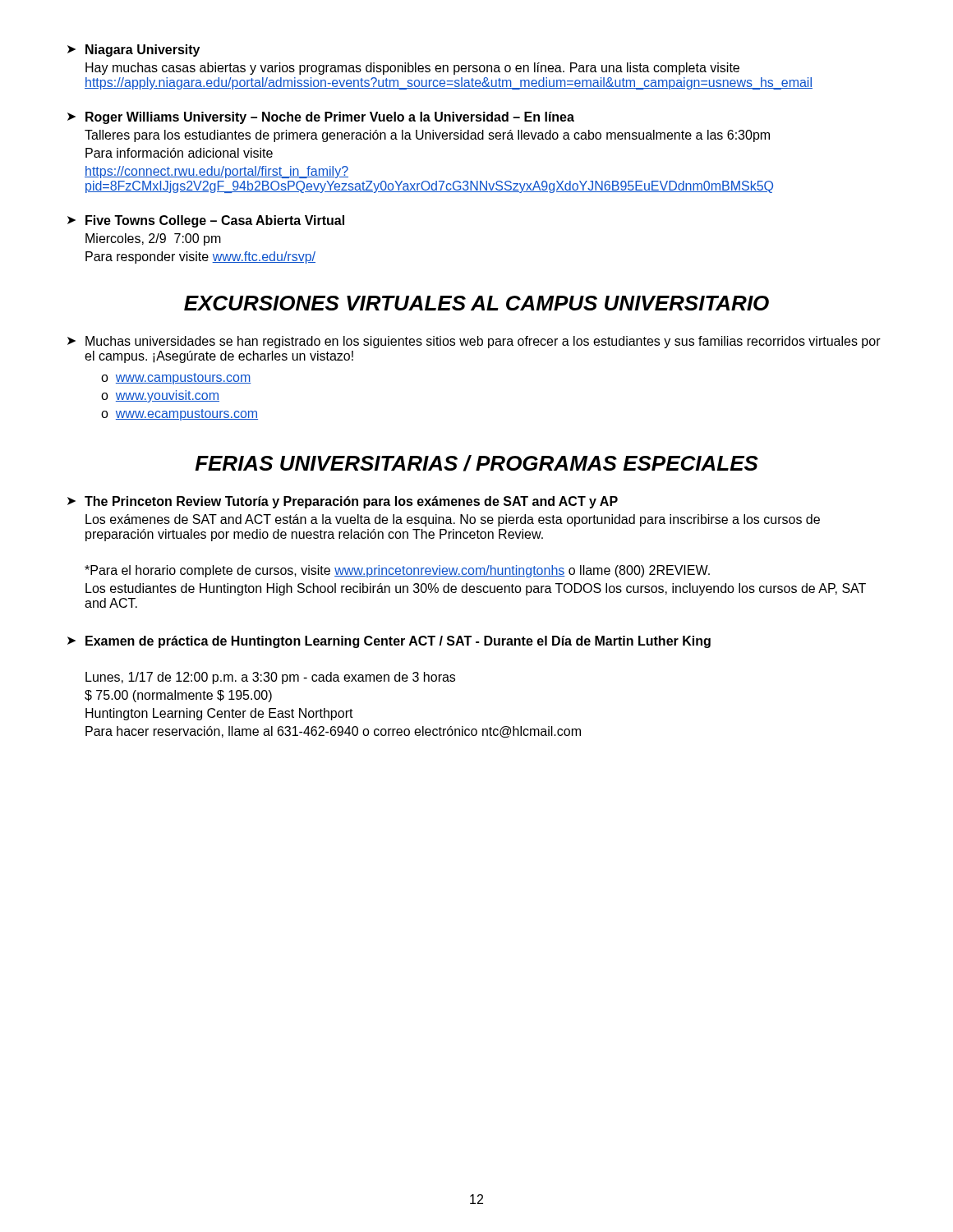Locate the text block starting "➤ Five Towns"
The image size is (953, 1232).
[205, 239]
